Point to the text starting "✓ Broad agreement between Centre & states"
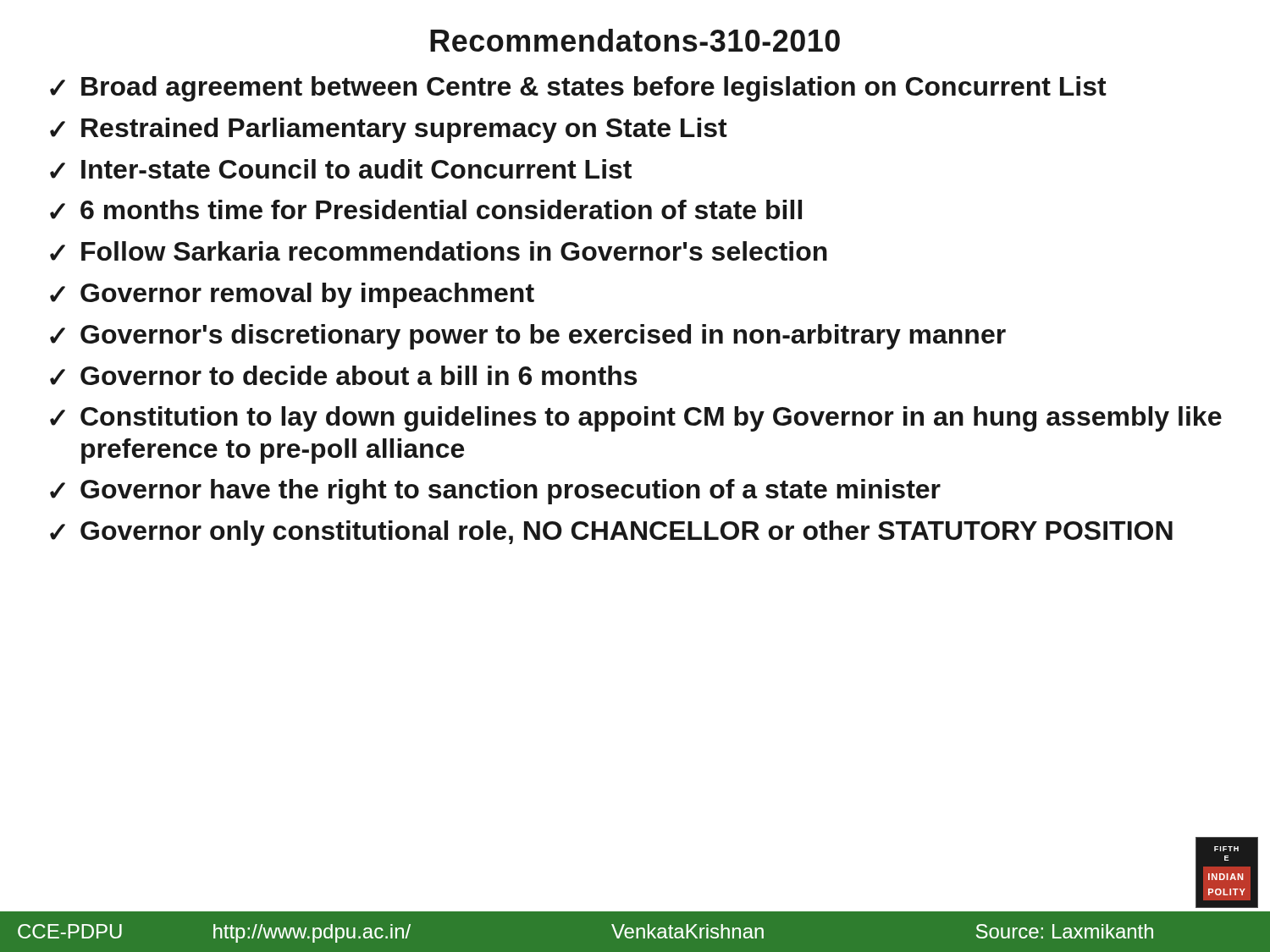The height and width of the screenshot is (952, 1270). (576, 88)
